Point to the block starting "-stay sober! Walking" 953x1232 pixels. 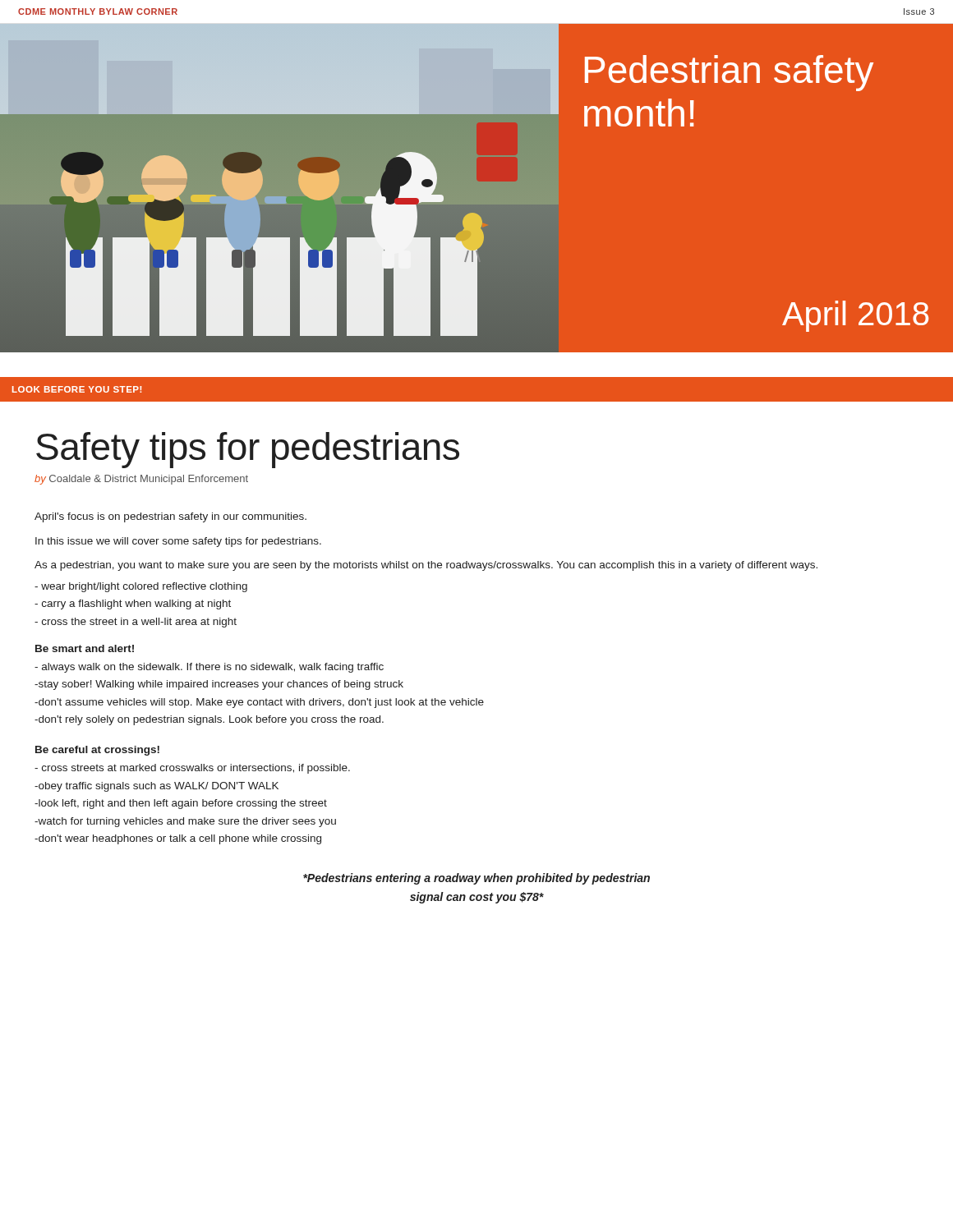(x=219, y=684)
